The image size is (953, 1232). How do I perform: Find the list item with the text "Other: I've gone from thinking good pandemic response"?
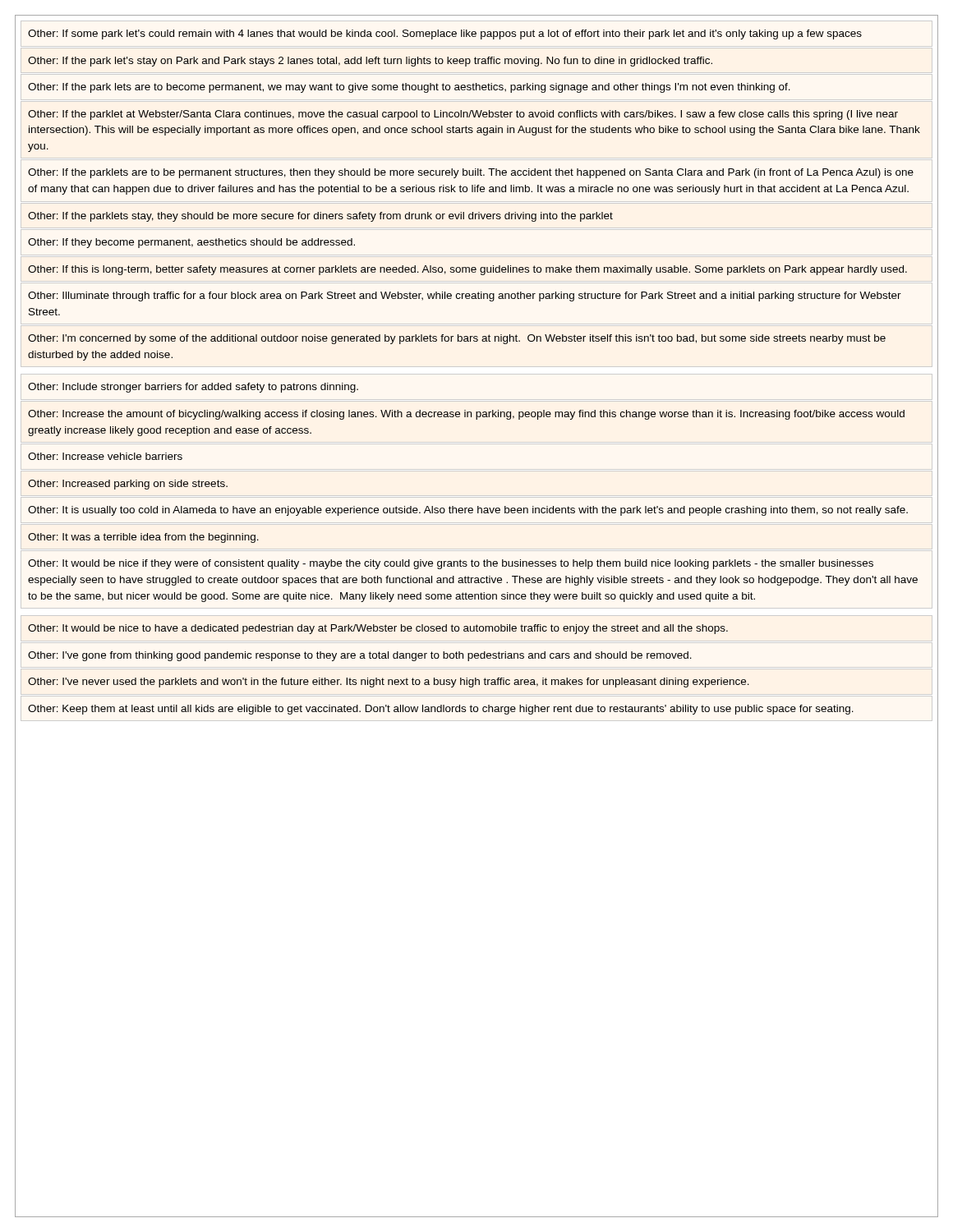tap(360, 655)
